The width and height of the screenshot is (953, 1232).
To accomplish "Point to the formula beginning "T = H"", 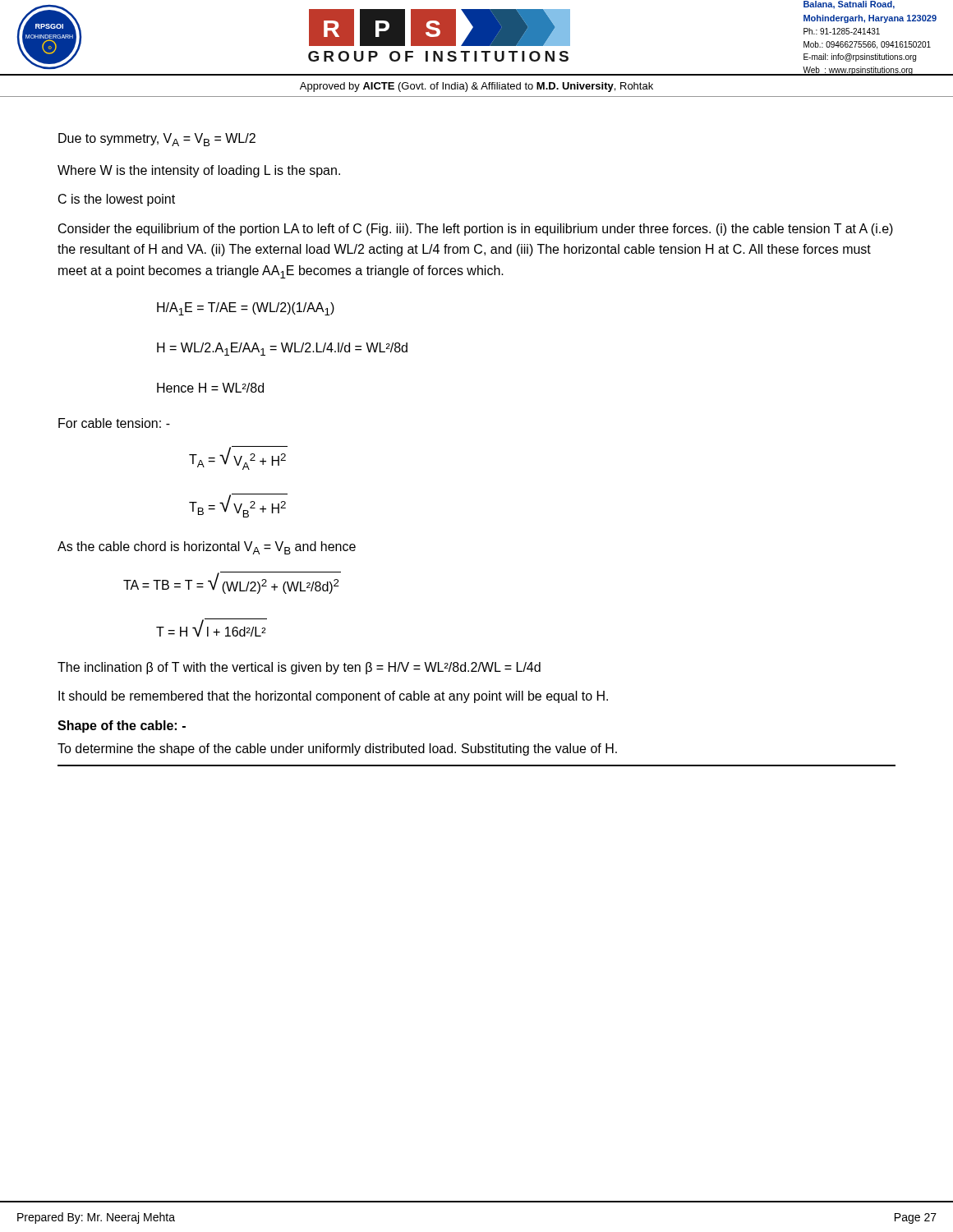I will coord(212,632).
